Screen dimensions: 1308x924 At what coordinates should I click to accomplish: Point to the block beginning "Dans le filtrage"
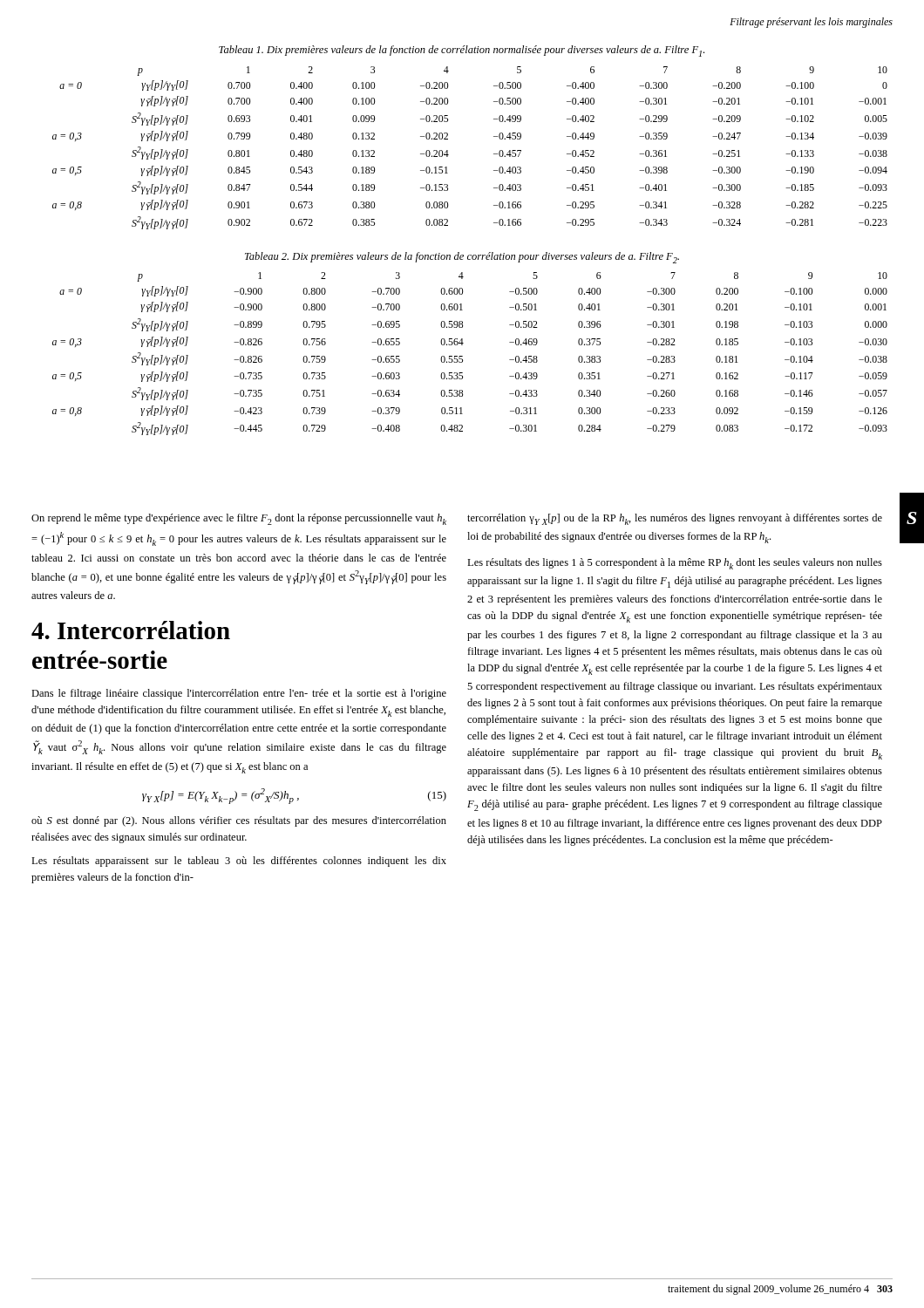(x=239, y=731)
